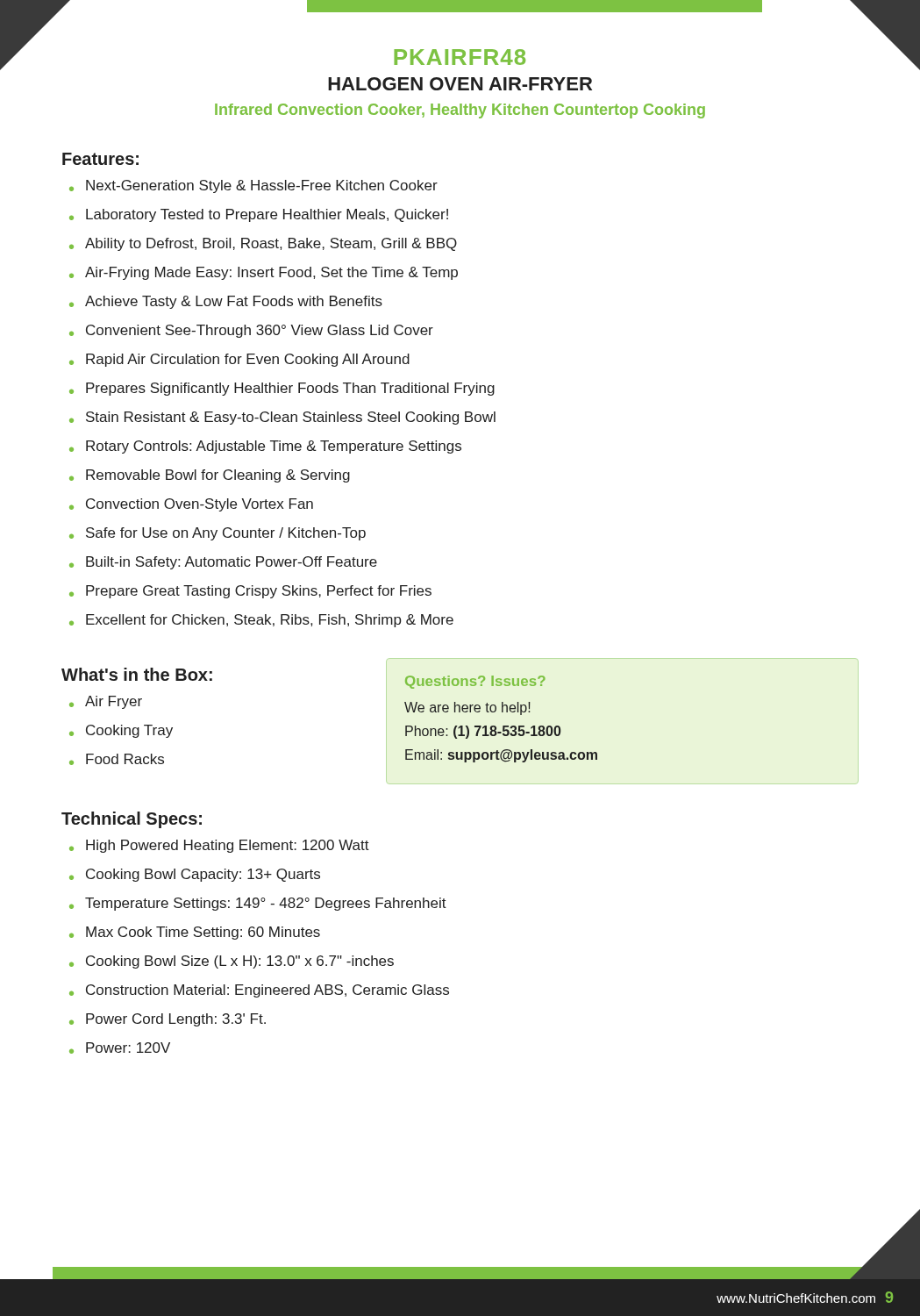920x1316 pixels.
Task: Navigate to the text block starting "•Cooking Bowl Size (L x H): 13.0" x"
Action: tap(231, 964)
